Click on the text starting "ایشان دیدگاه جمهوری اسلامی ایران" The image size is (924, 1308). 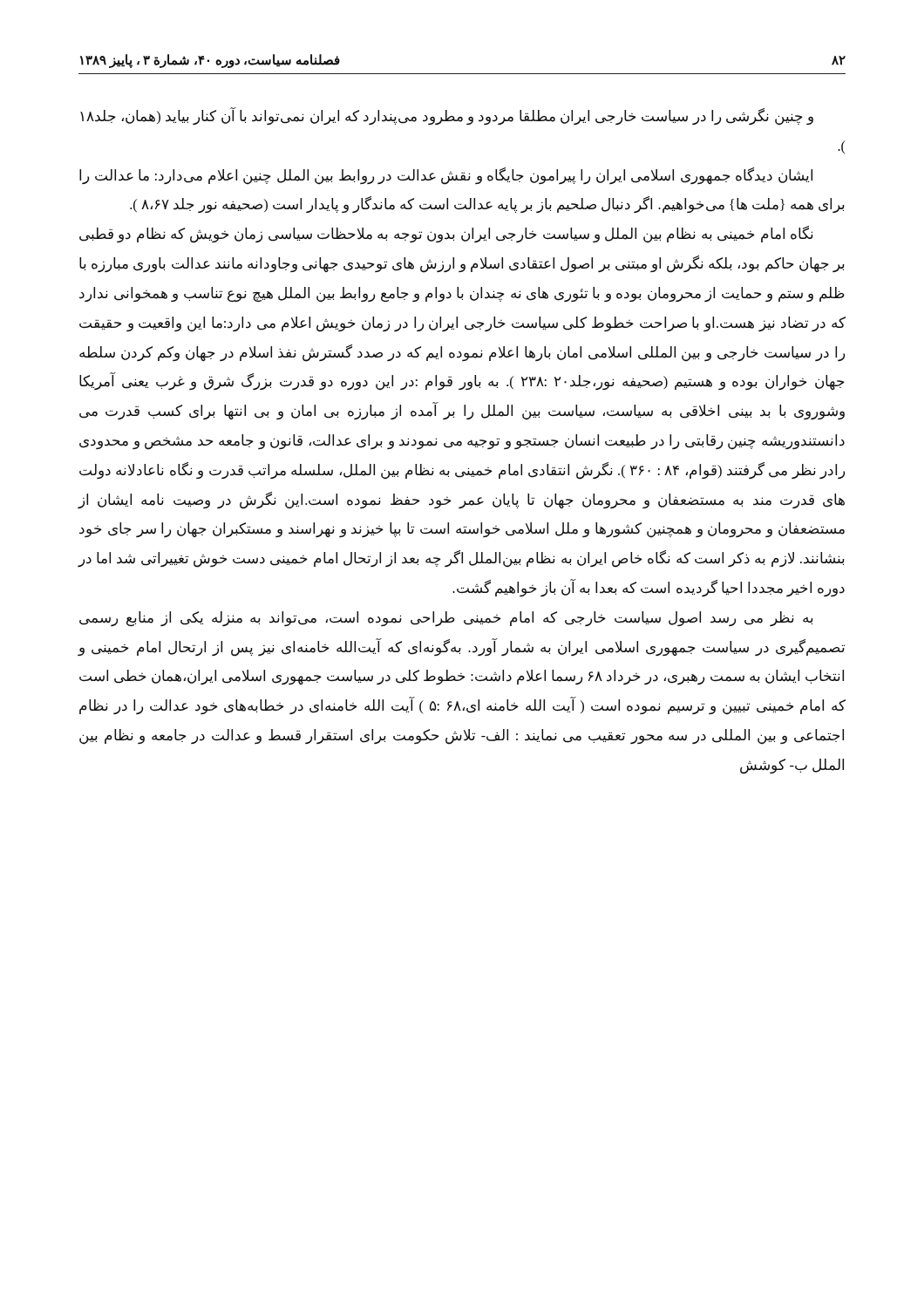(x=462, y=190)
